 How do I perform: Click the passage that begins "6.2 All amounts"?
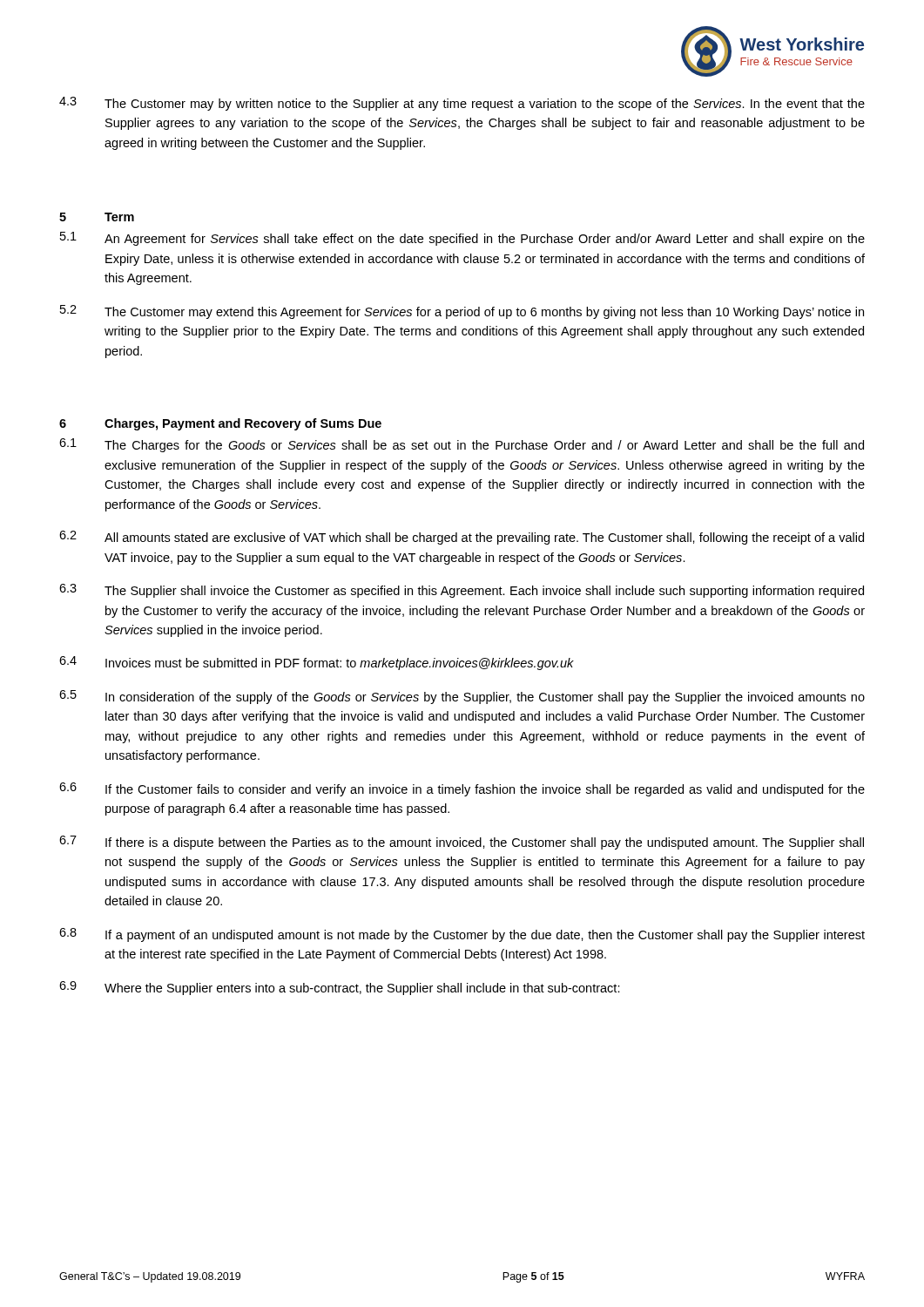coord(462,548)
